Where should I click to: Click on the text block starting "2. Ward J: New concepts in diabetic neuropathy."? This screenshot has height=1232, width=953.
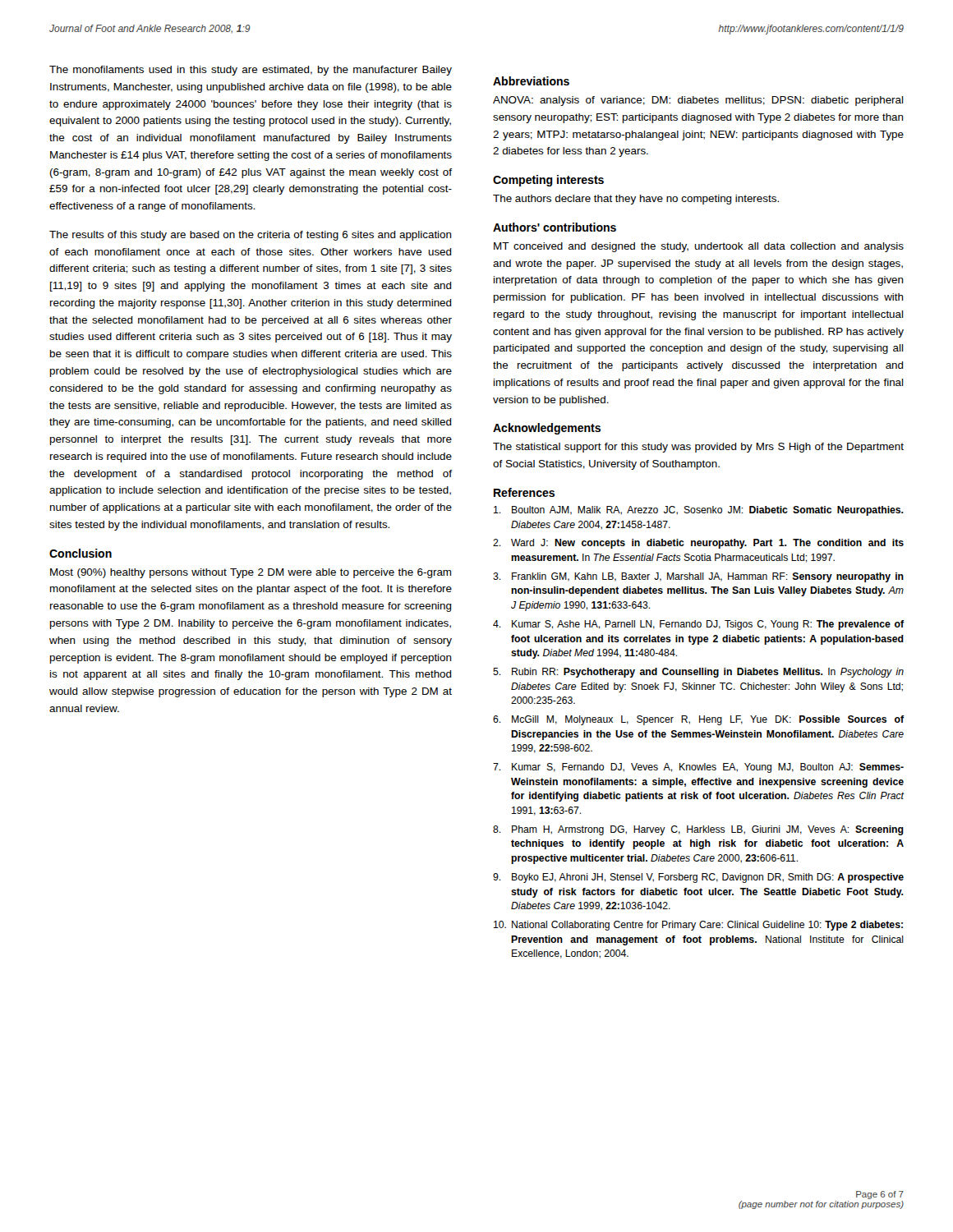[x=698, y=551]
